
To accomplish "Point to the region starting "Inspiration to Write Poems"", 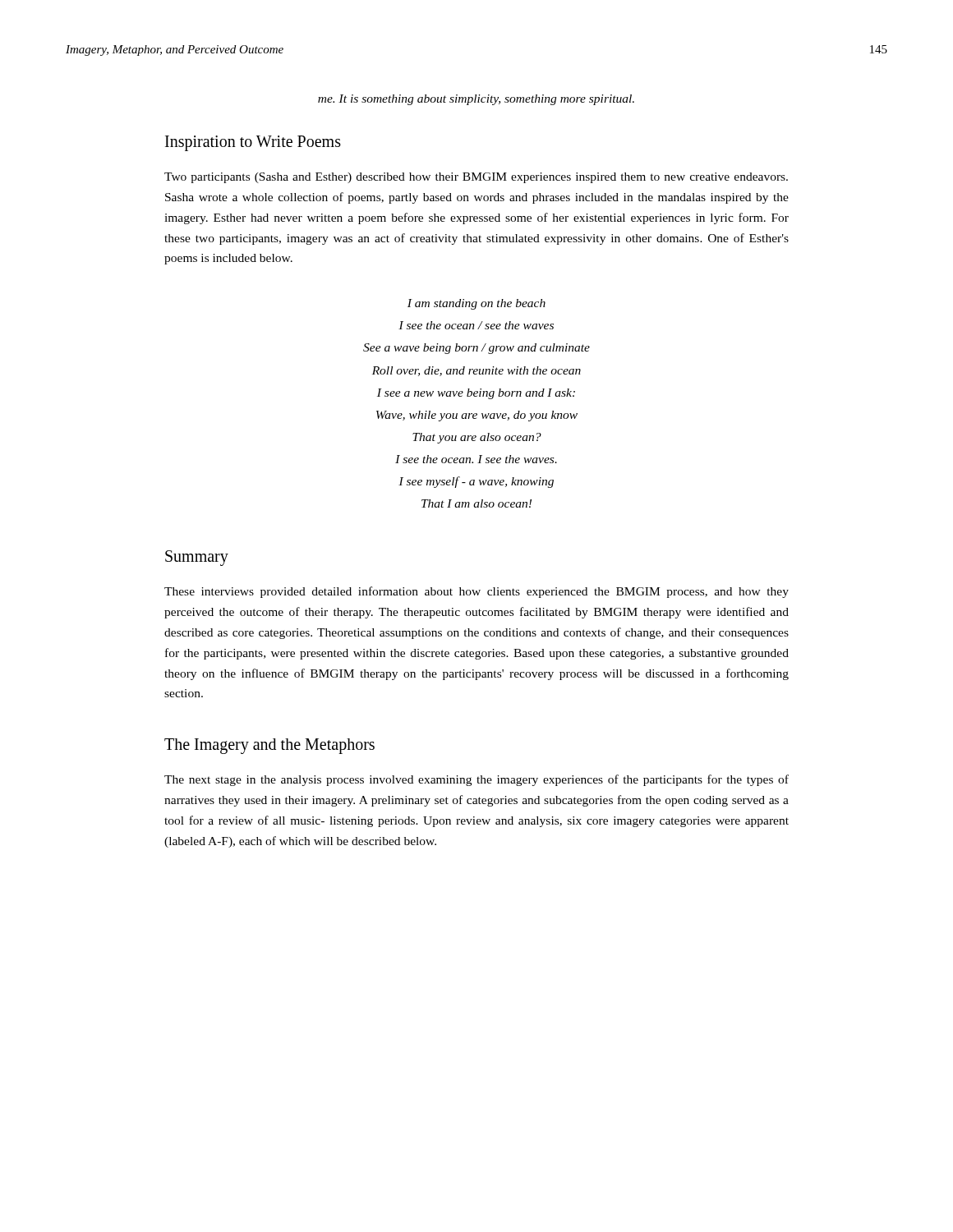I will click(x=253, y=141).
